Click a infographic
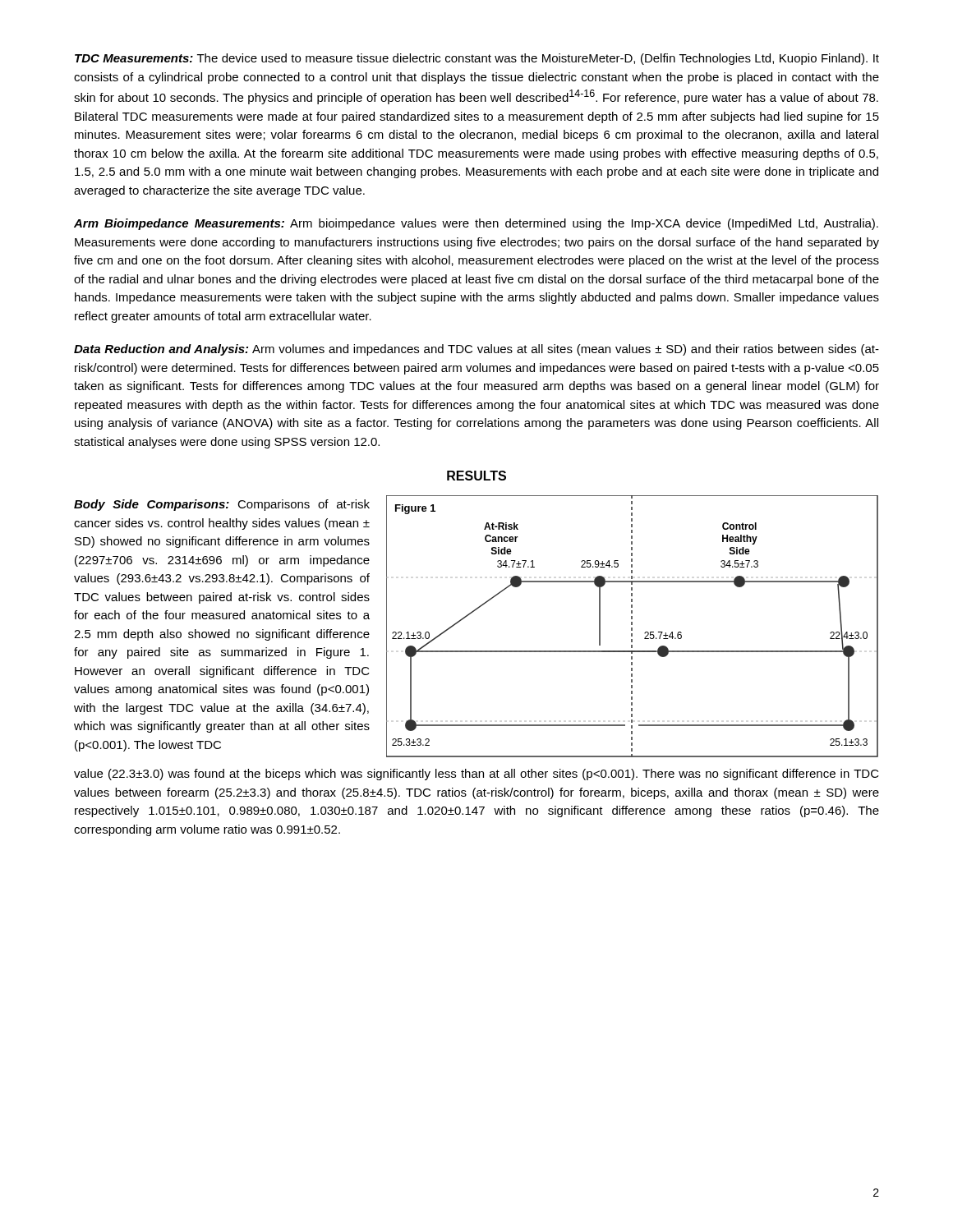The image size is (953, 1232). [x=633, y=627]
